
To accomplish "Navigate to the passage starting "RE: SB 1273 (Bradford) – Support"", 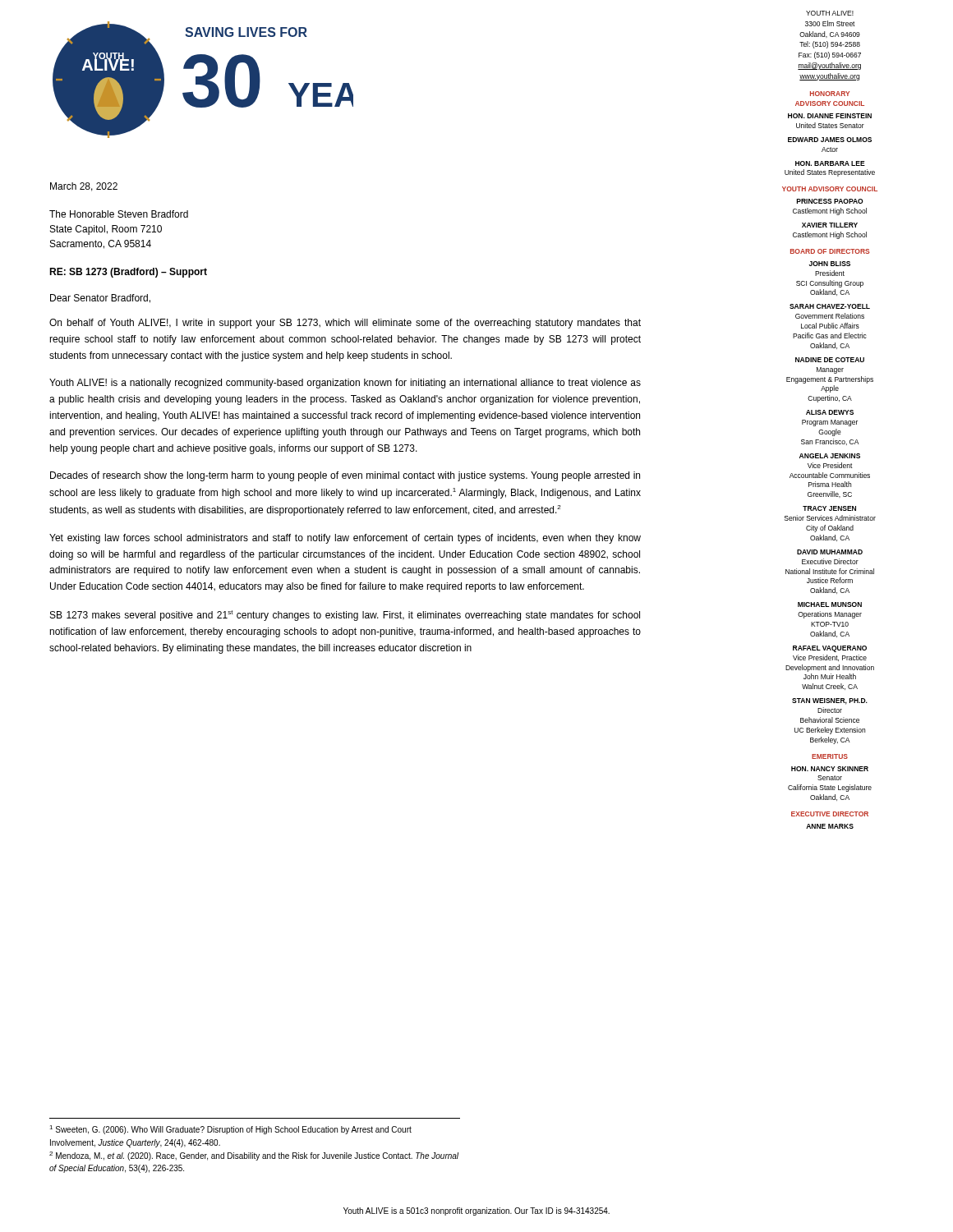I will pyautogui.click(x=128, y=272).
